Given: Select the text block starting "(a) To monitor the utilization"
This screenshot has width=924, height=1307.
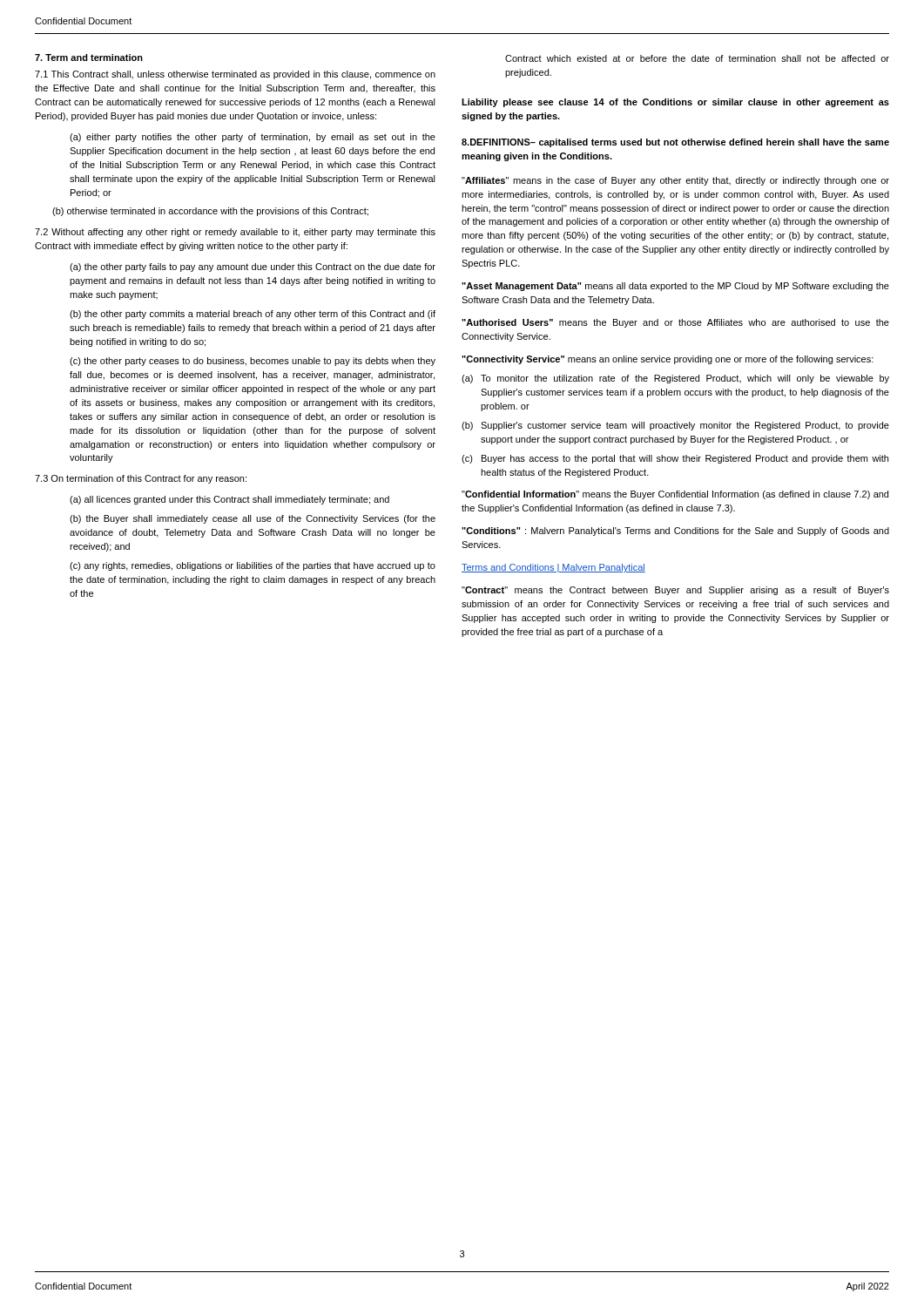Looking at the screenshot, I should [x=675, y=393].
